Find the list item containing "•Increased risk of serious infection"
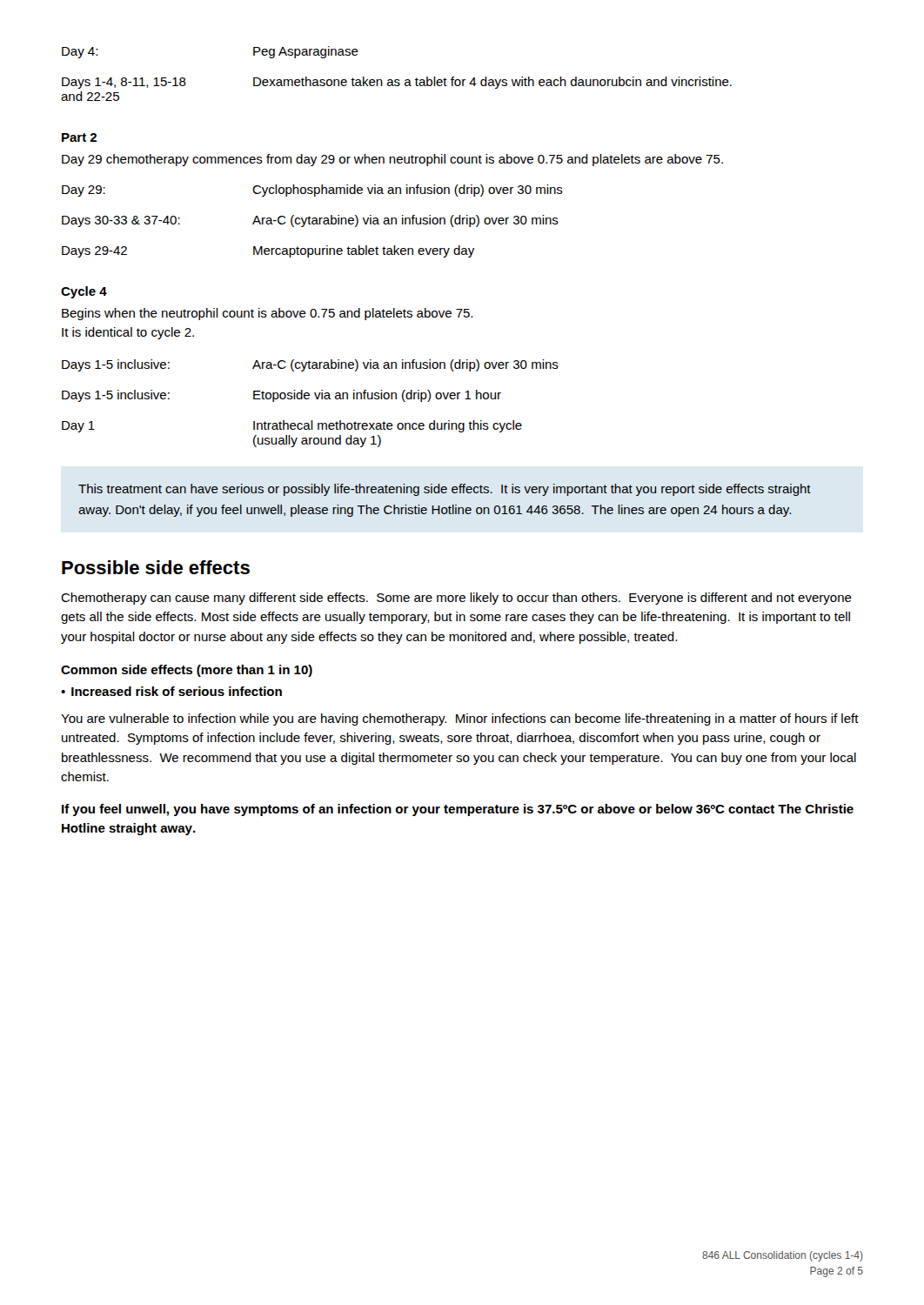Viewport: 924px width, 1305px height. 172,691
